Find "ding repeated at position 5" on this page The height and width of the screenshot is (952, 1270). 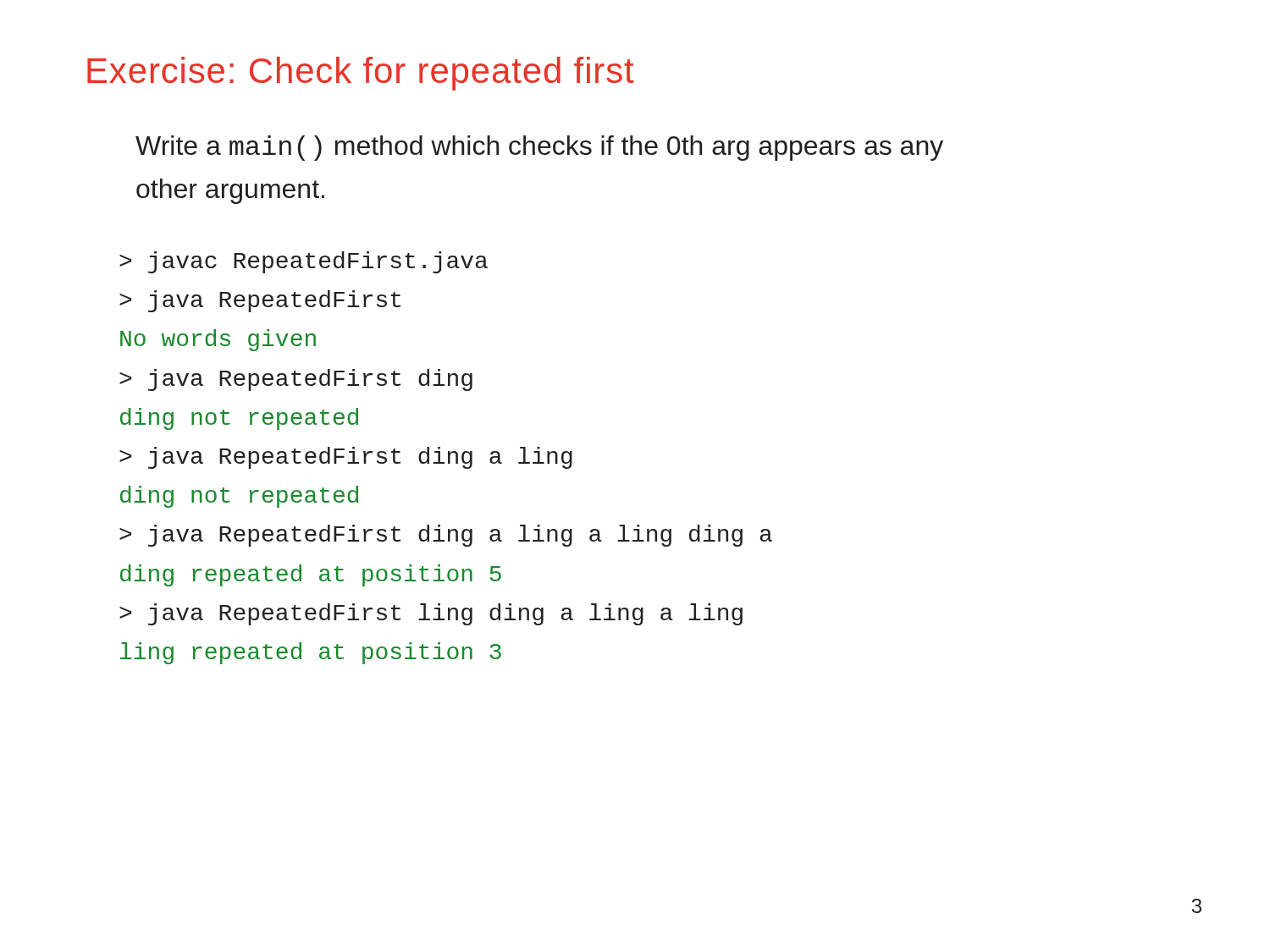point(311,575)
